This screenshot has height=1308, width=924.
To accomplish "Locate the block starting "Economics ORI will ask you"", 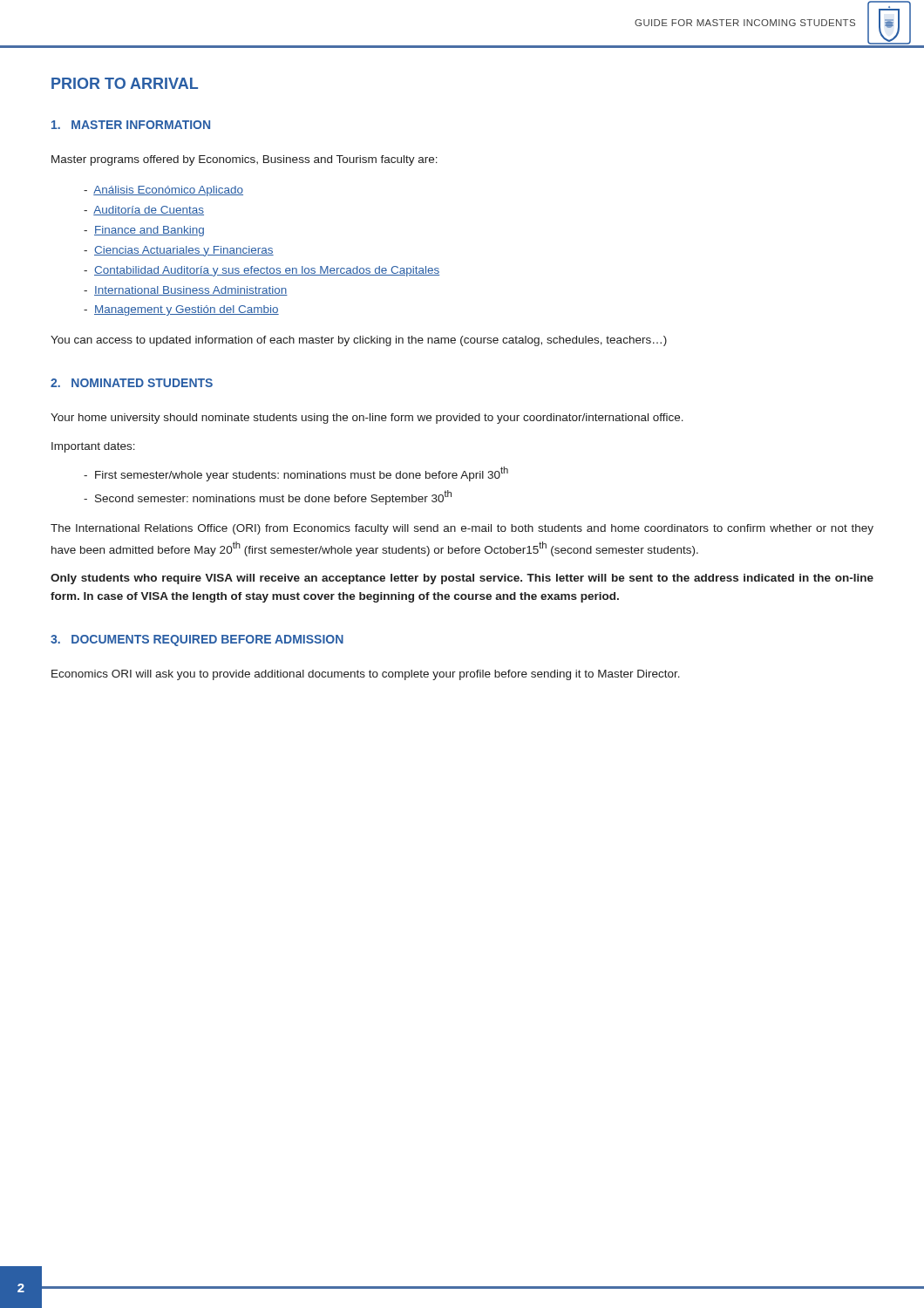I will (365, 674).
